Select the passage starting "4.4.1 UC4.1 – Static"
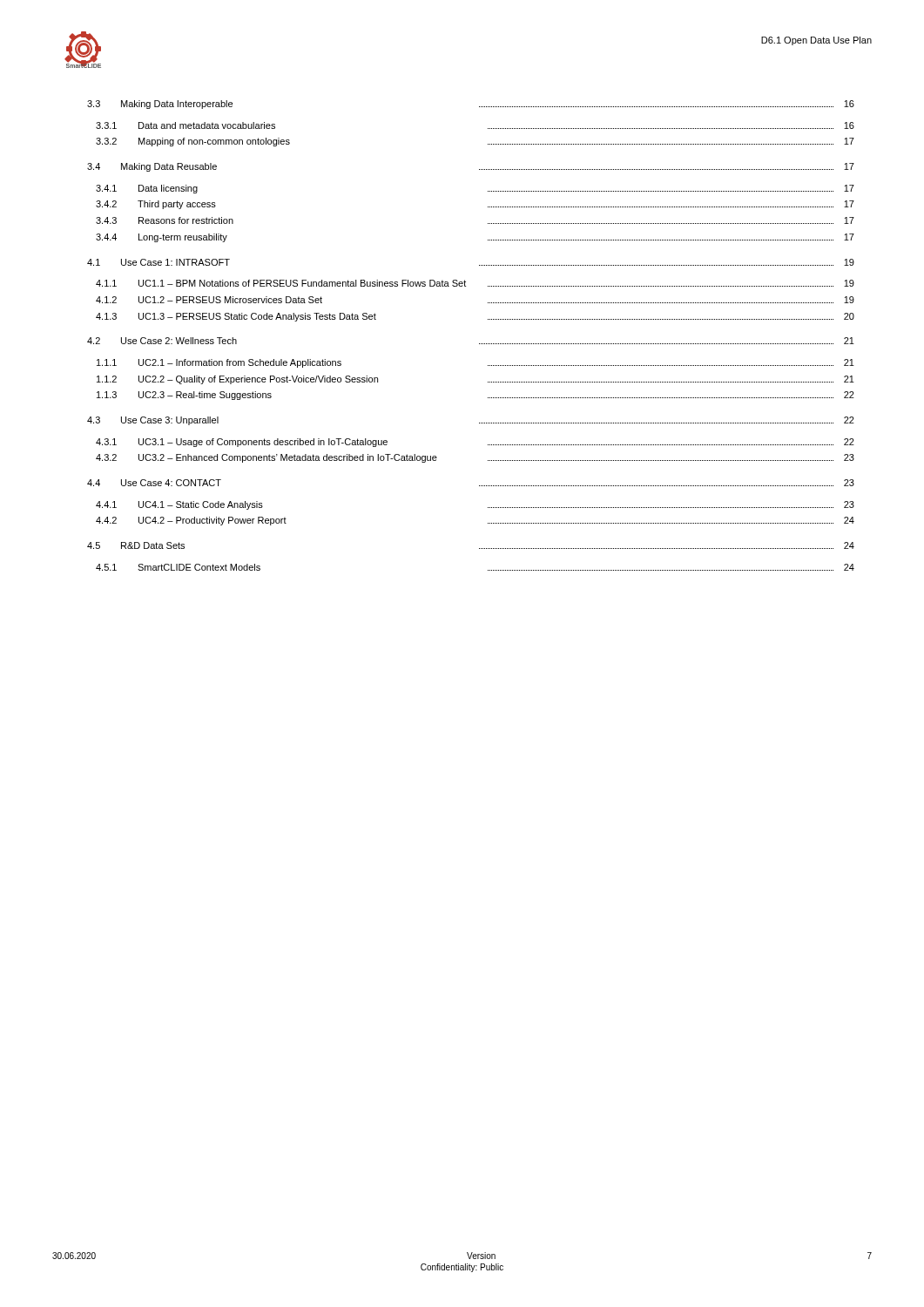Screen dimensions: 1307x924 (x=106, y=506)
